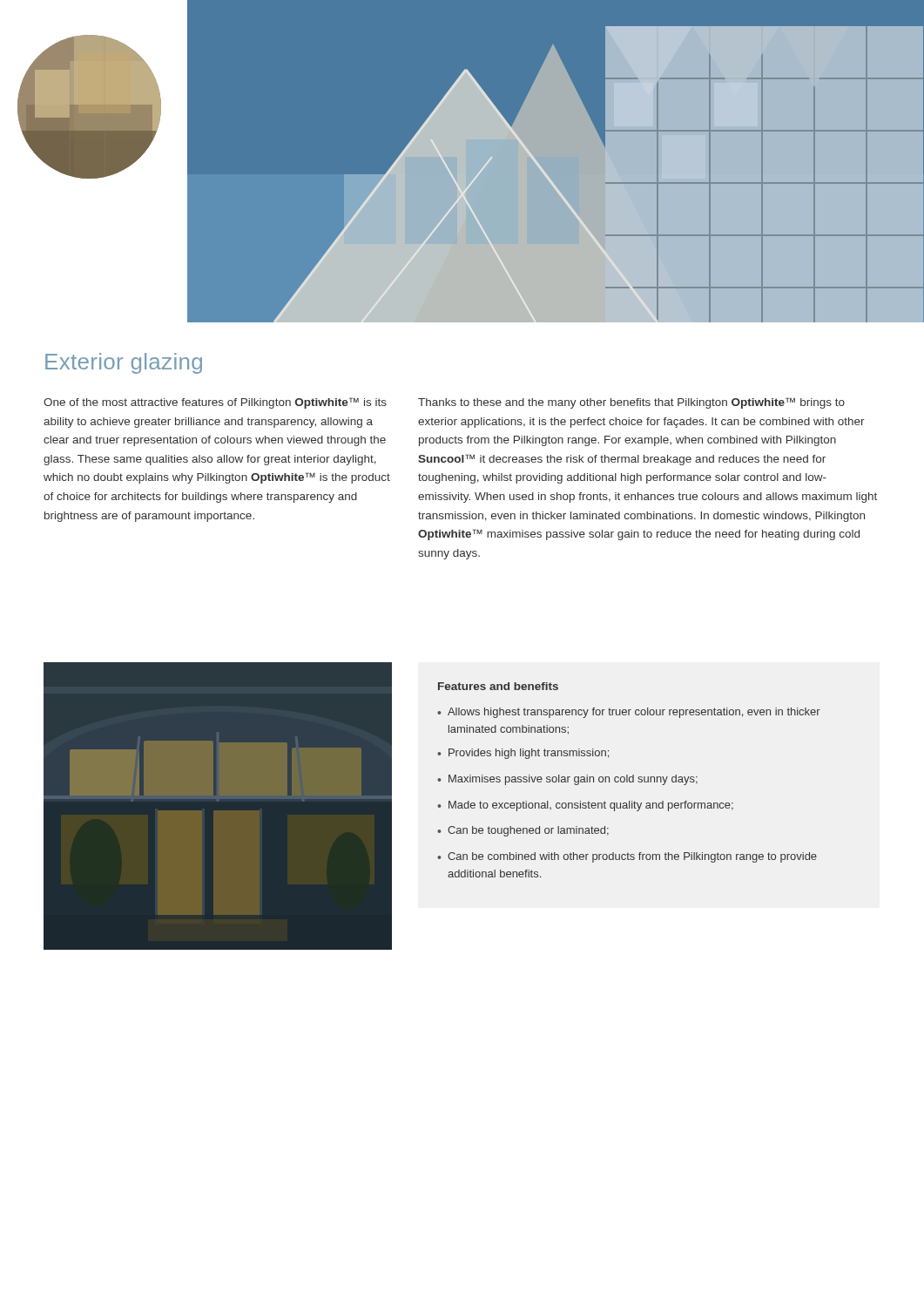
Task: Click on the section header with the text "Exterior glazing"
Action: tap(124, 362)
